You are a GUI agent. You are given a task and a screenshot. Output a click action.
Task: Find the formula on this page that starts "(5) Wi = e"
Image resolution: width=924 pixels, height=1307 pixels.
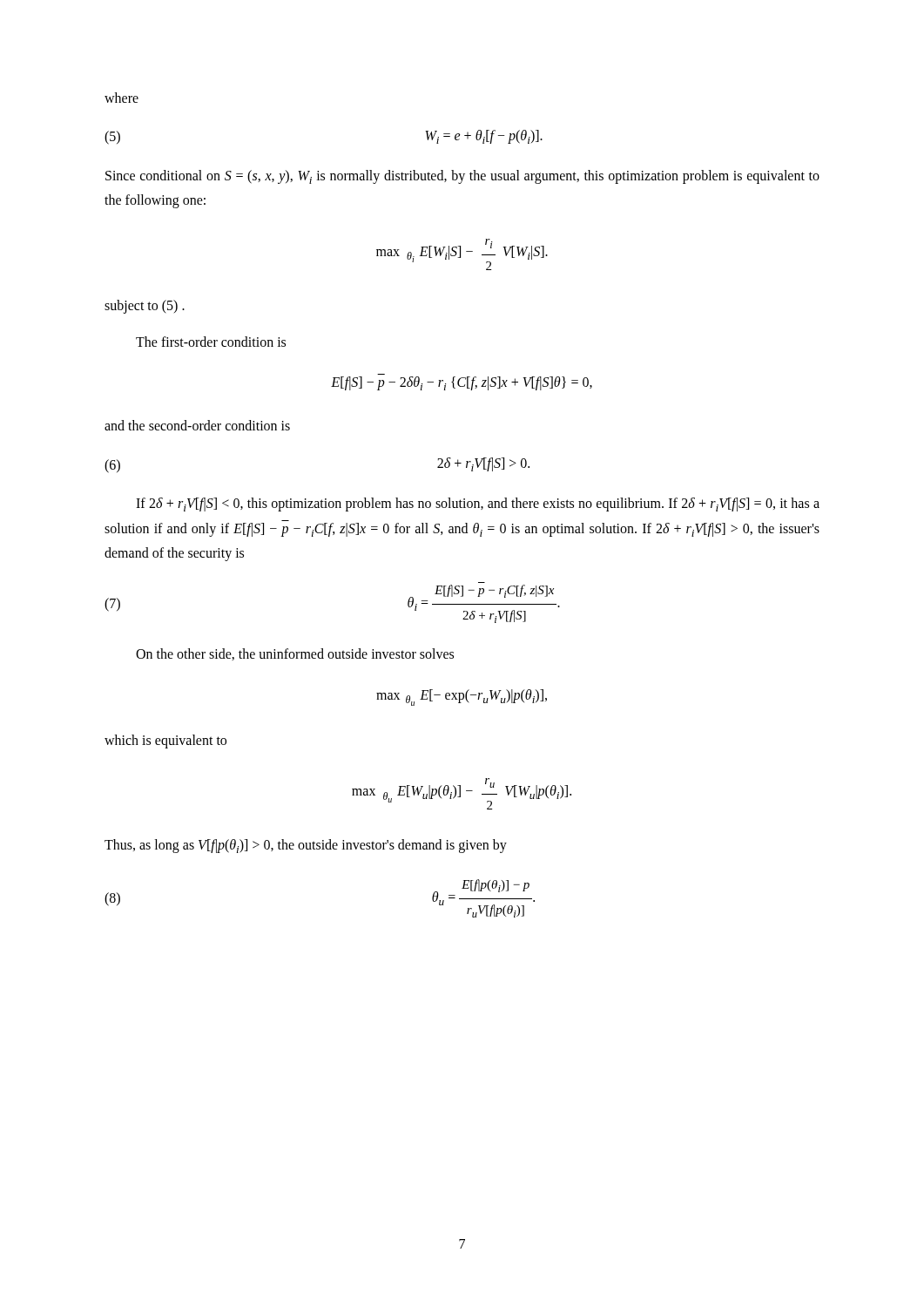(x=462, y=137)
